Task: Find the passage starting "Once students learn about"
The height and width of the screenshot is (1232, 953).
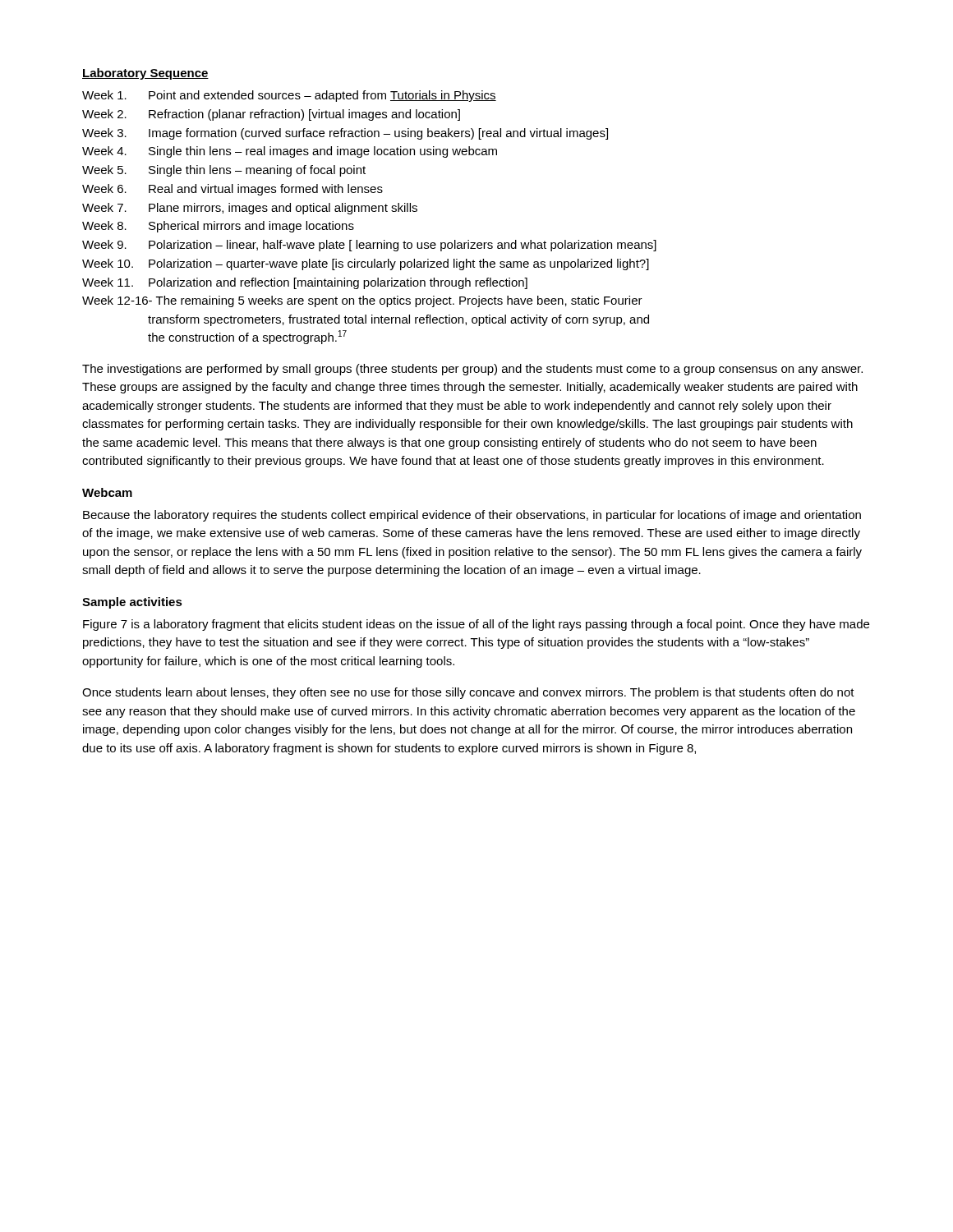Action: click(469, 720)
